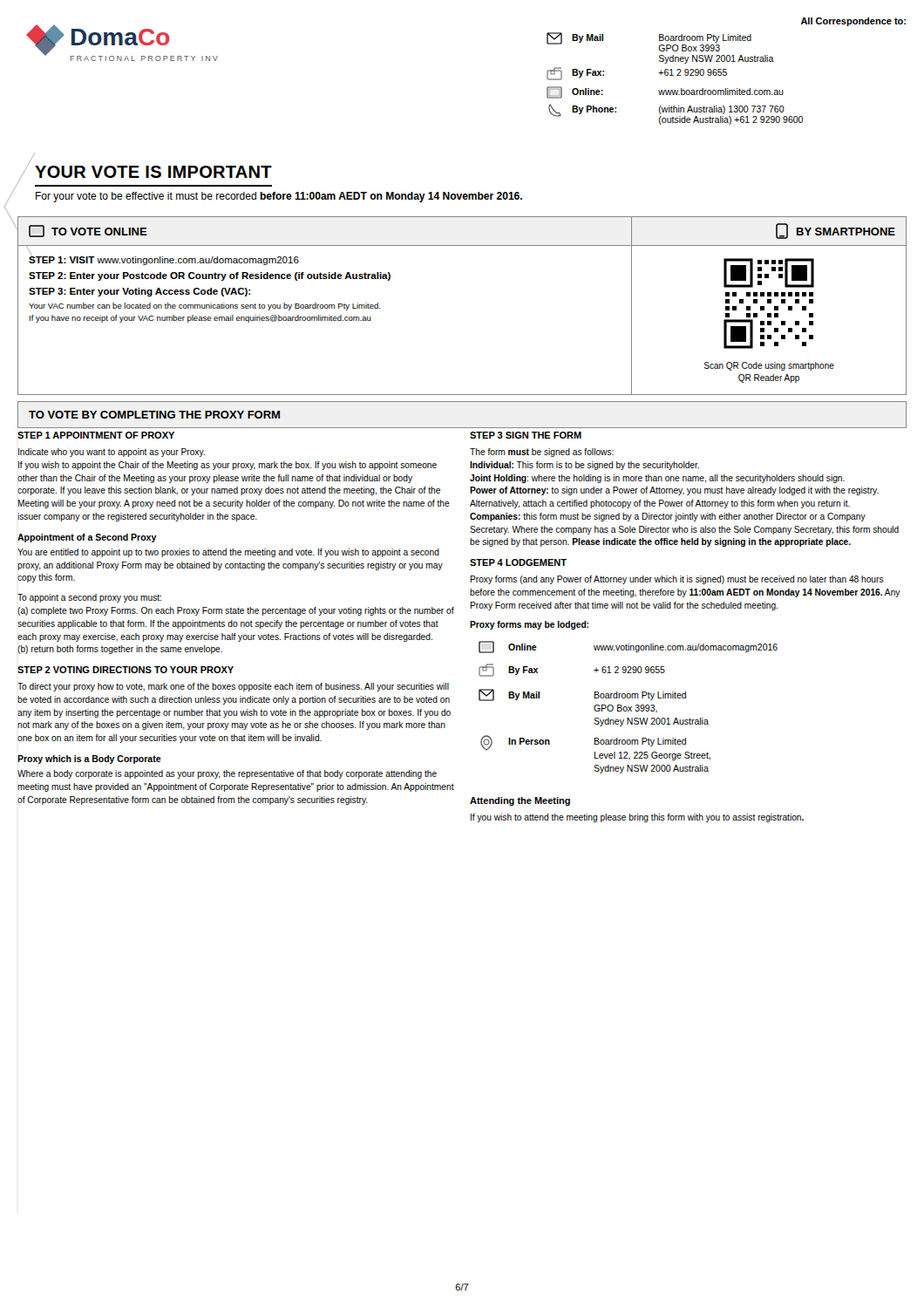The width and height of the screenshot is (924, 1308).
Task: Find the text block that says "Where a body corporate is appointed as your"
Action: [236, 787]
